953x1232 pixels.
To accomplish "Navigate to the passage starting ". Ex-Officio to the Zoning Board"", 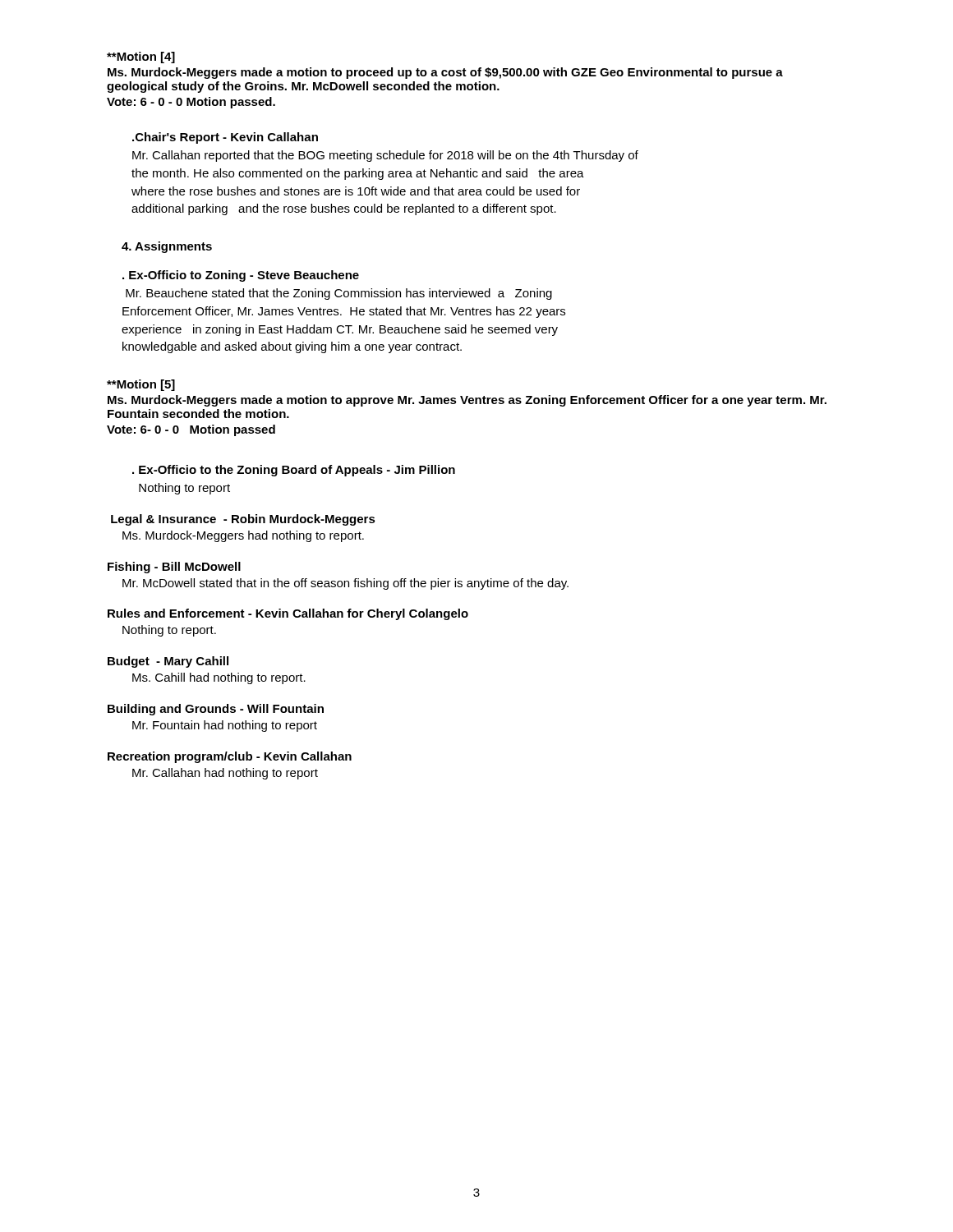I will coord(293,469).
